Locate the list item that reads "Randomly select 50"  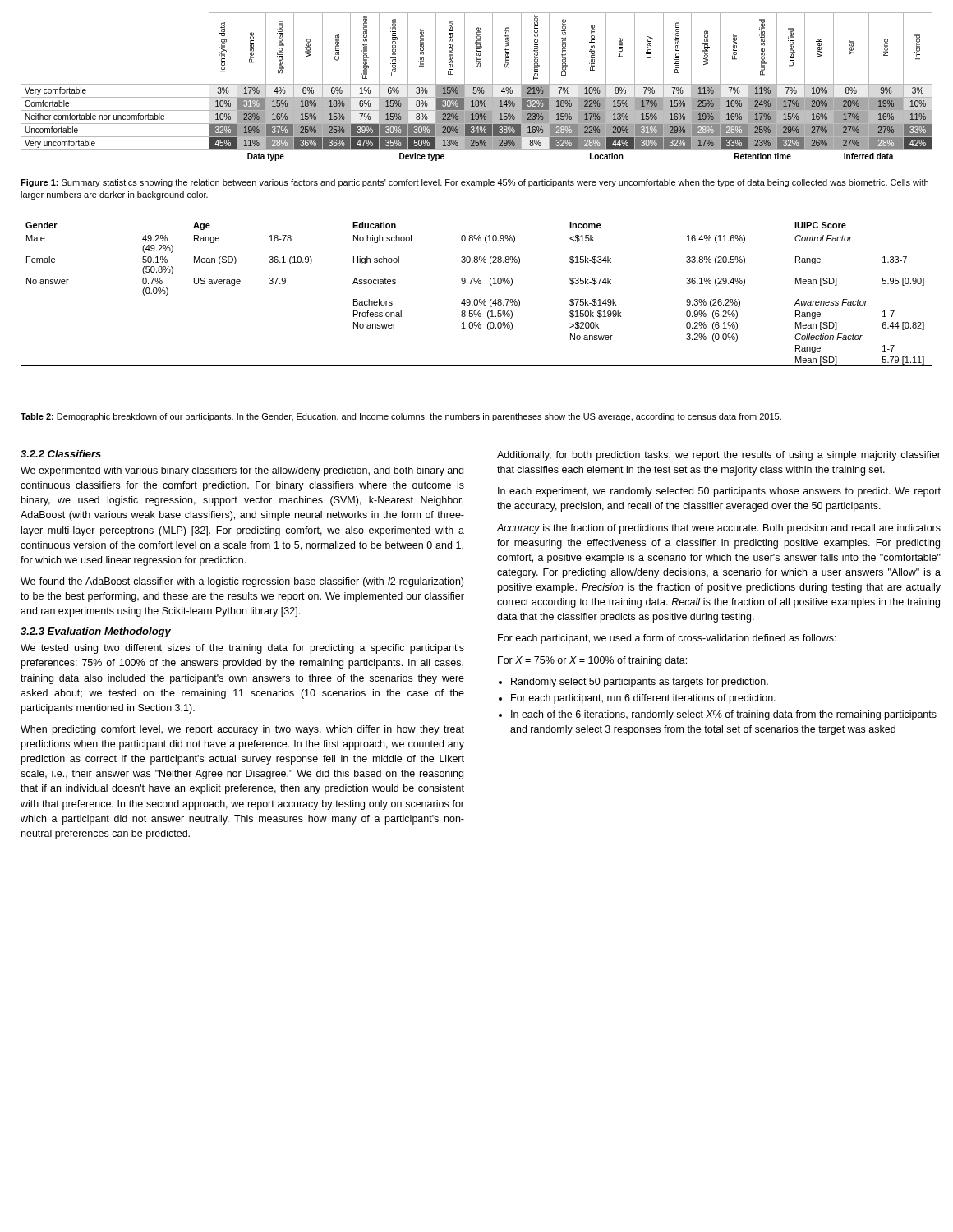639,681
